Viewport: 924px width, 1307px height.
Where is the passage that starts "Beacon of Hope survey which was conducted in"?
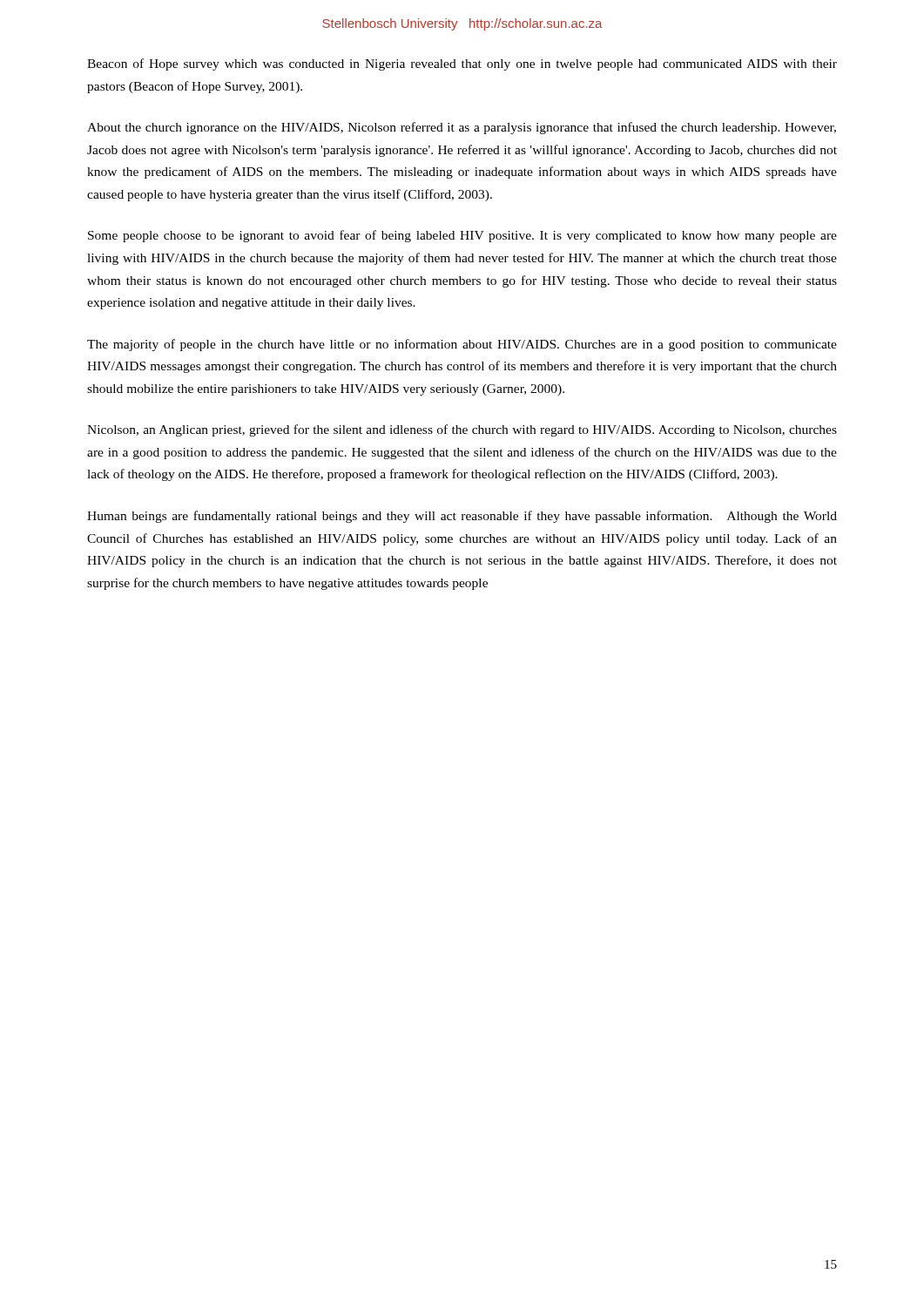click(x=462, y=74)
